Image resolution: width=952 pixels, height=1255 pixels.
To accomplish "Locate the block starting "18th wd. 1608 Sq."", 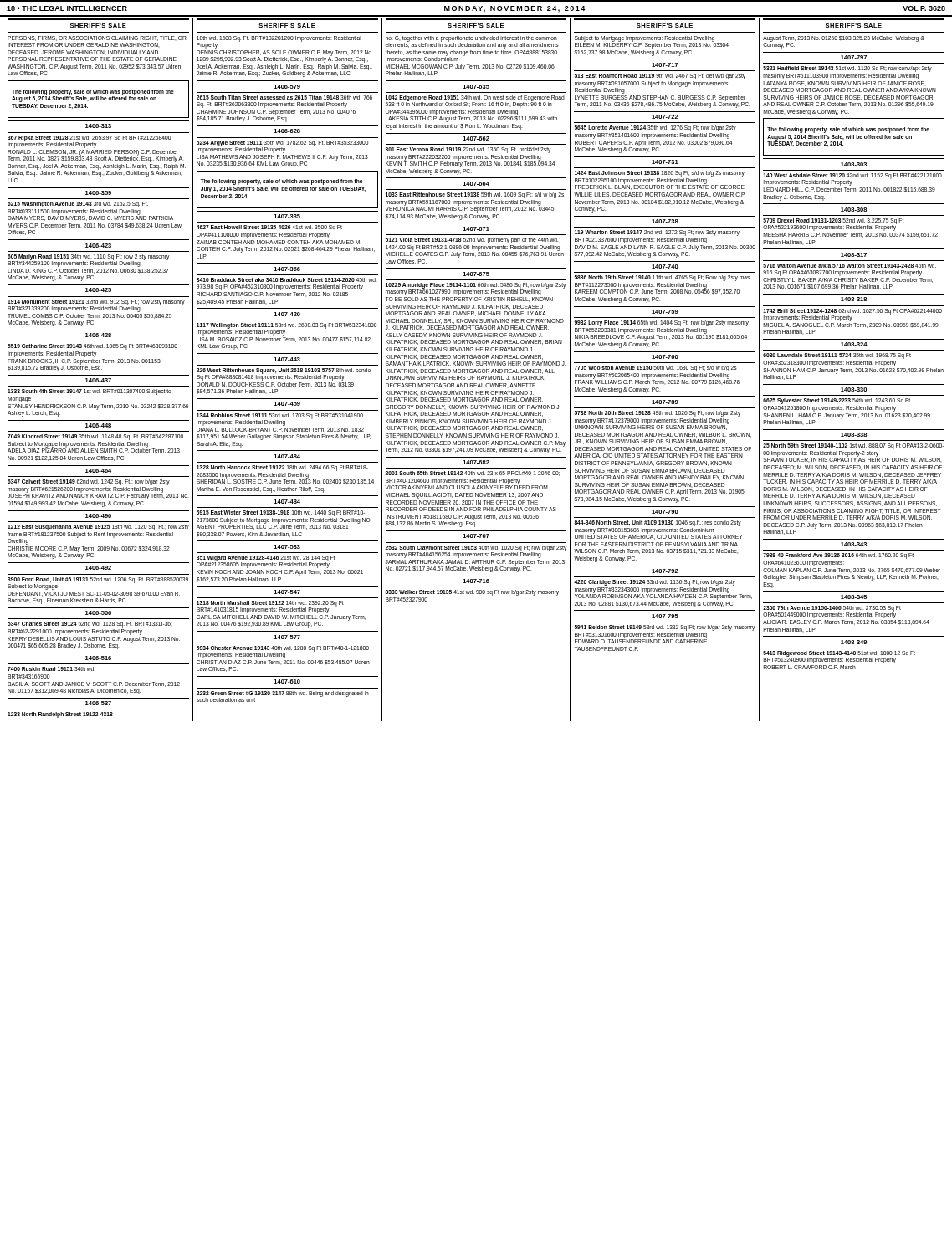I will click(287, 56).
